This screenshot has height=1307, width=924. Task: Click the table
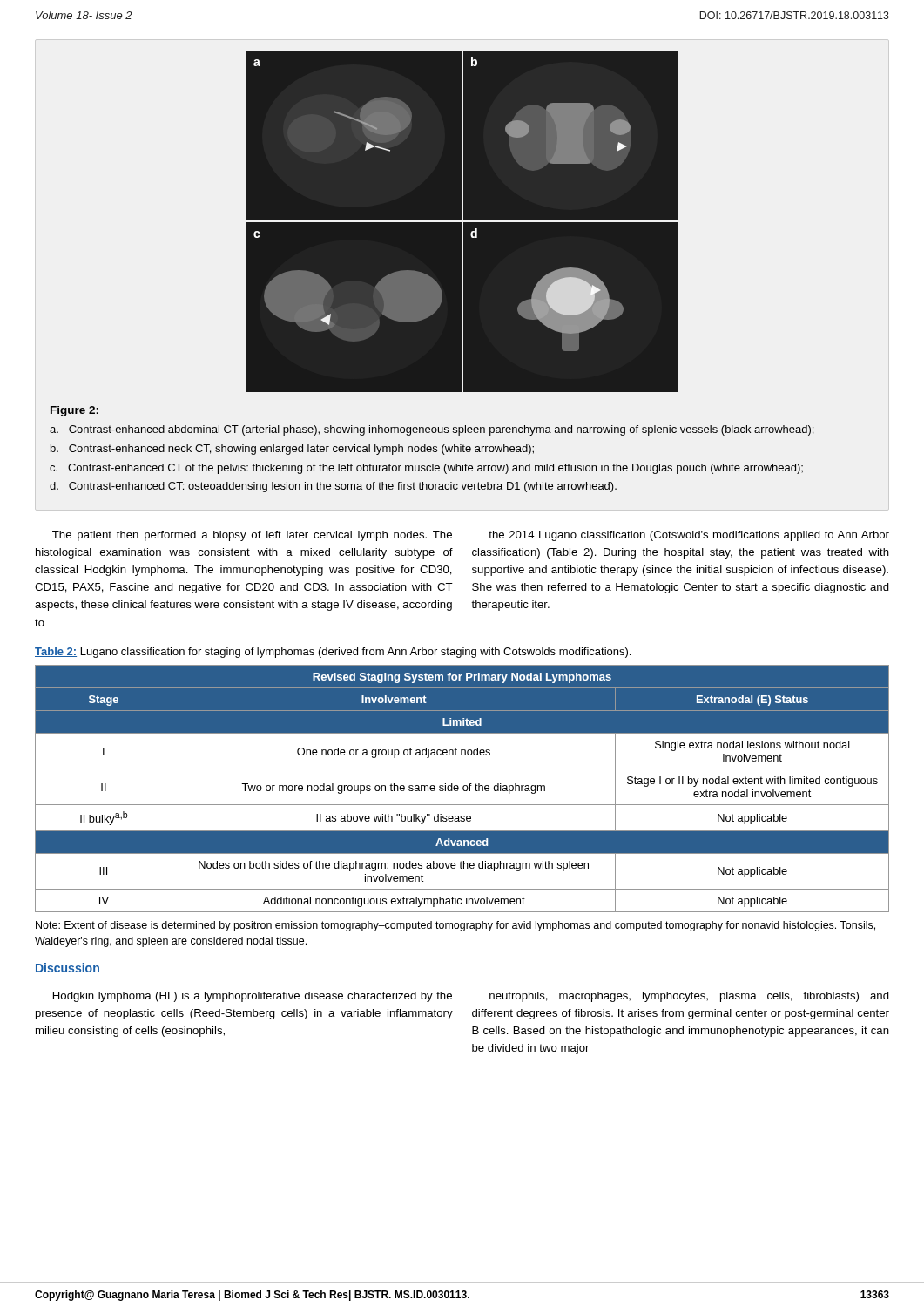462,789
